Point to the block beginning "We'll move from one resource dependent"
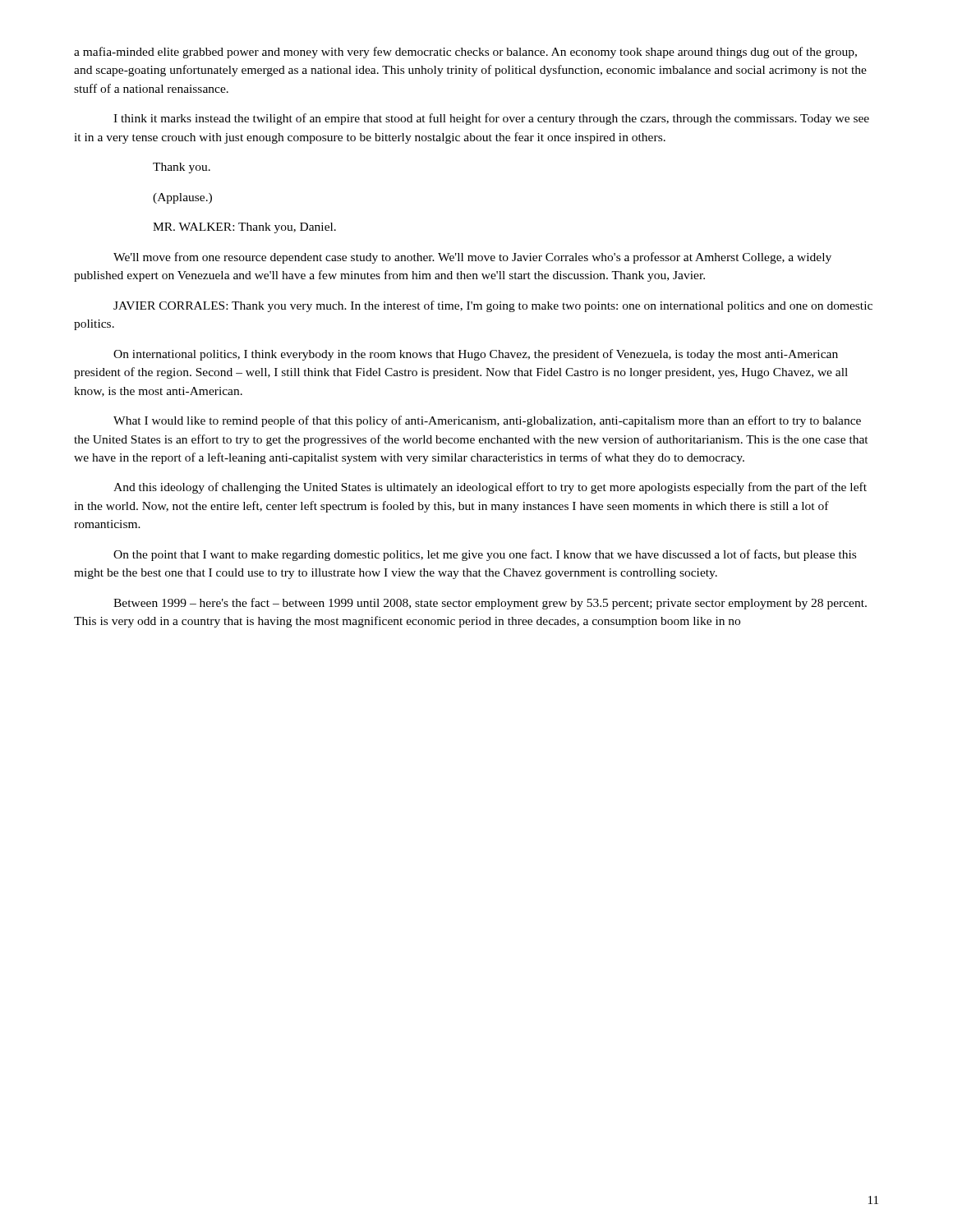This screenshot has height=1232, width=953. click(x=476, y=266)
